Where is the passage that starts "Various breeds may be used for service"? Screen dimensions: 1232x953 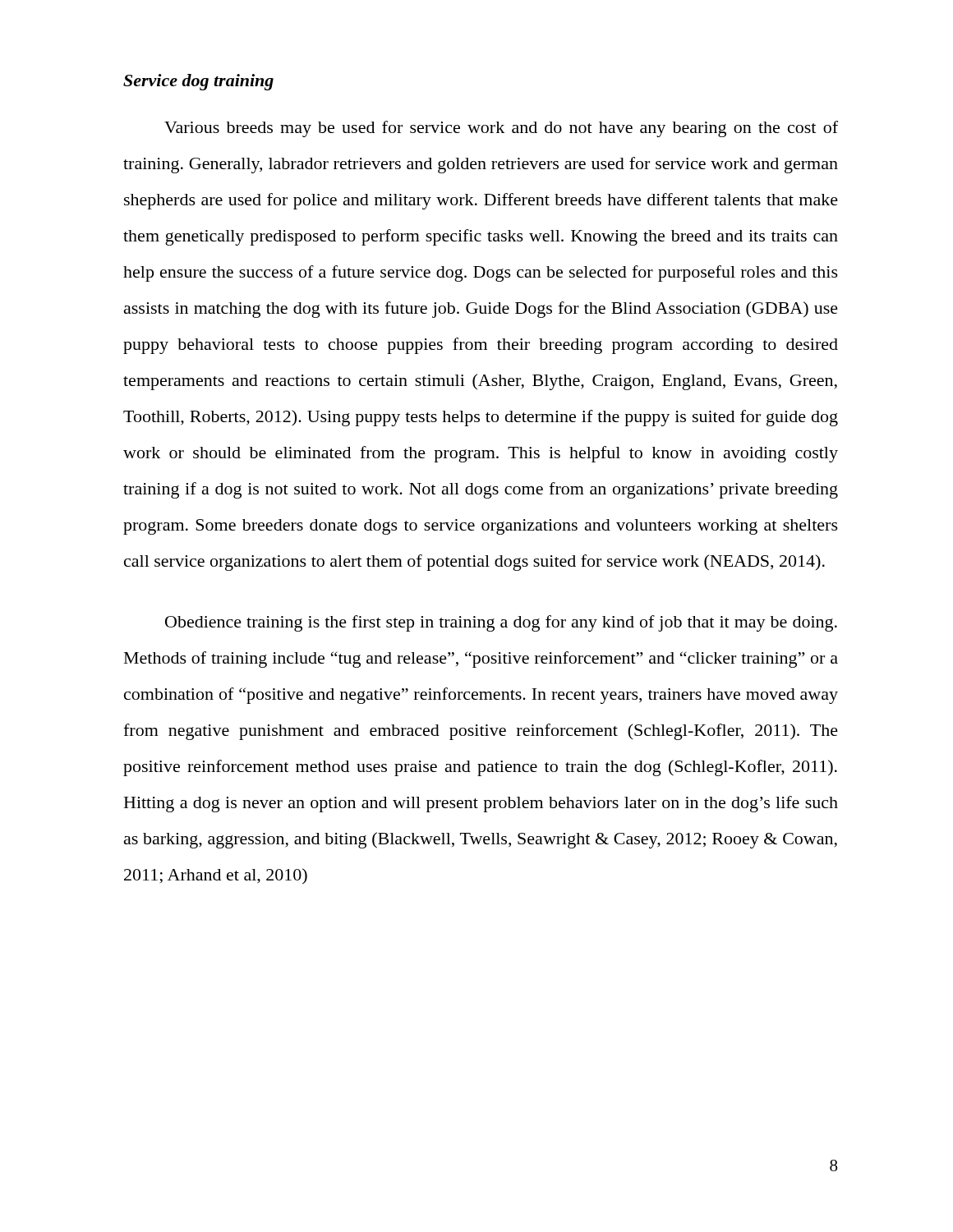(x=481, y=344)
